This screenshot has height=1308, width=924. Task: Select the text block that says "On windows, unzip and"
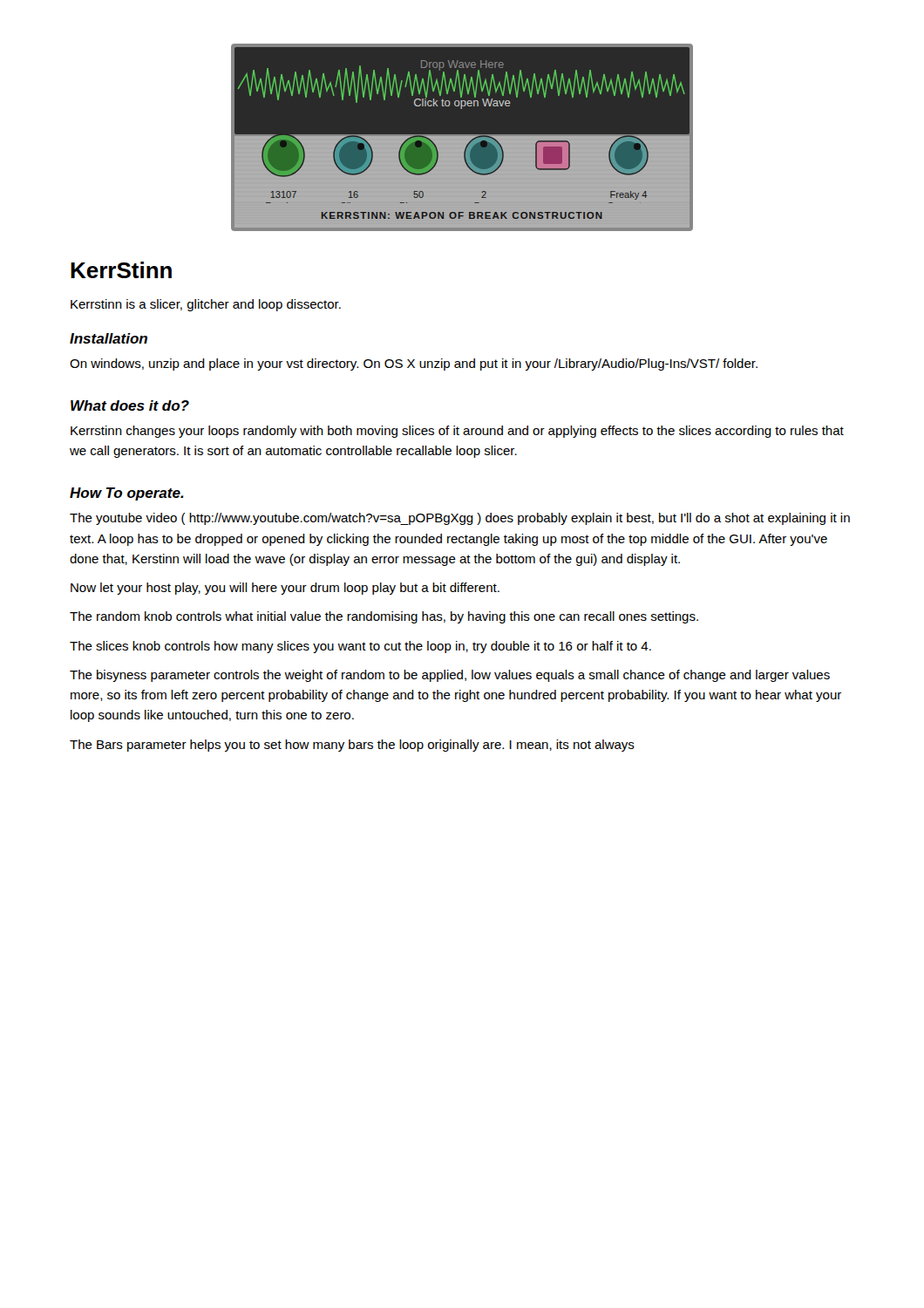[414, 363]
